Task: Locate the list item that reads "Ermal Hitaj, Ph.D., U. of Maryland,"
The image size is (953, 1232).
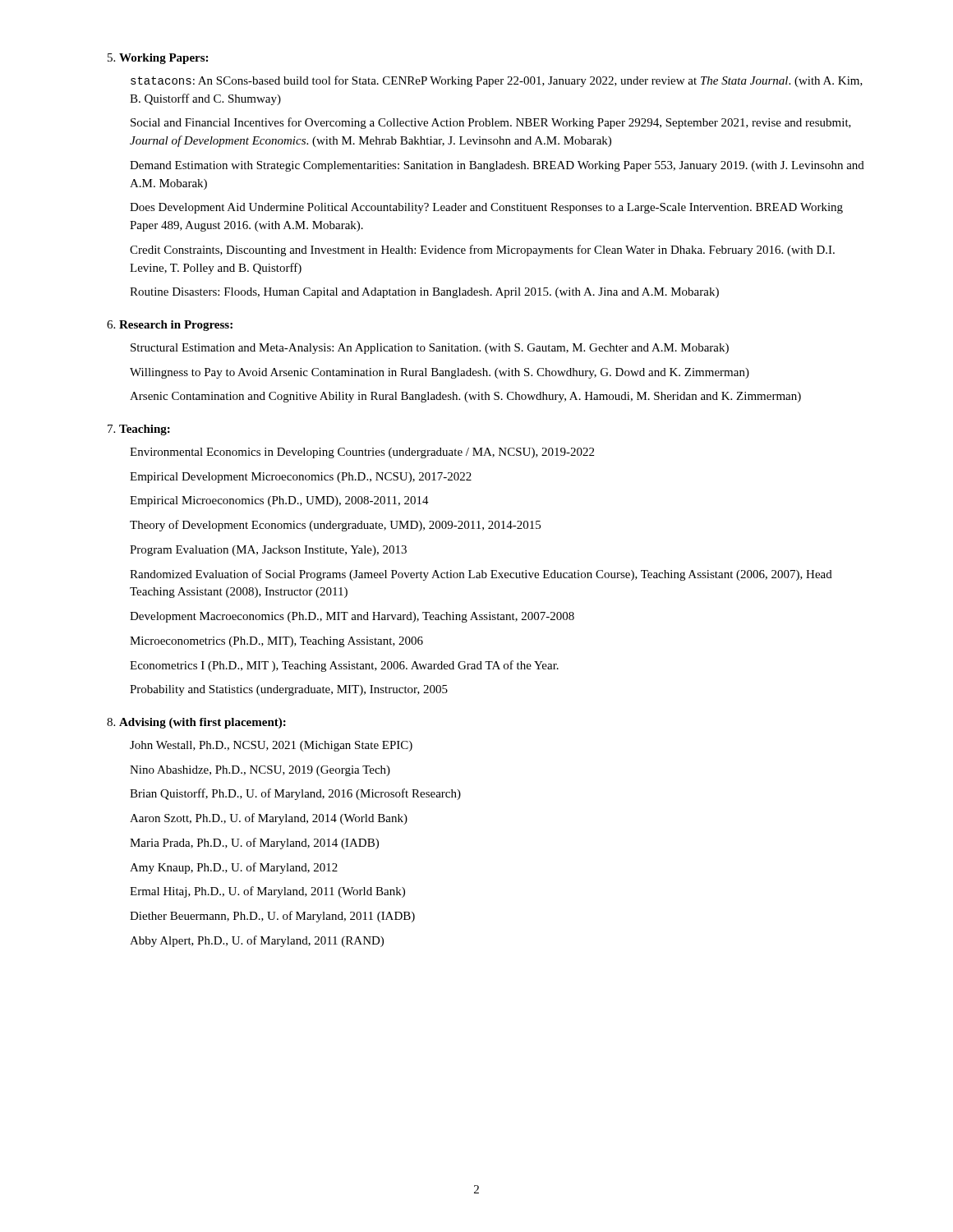Action: tap(268, 891)
